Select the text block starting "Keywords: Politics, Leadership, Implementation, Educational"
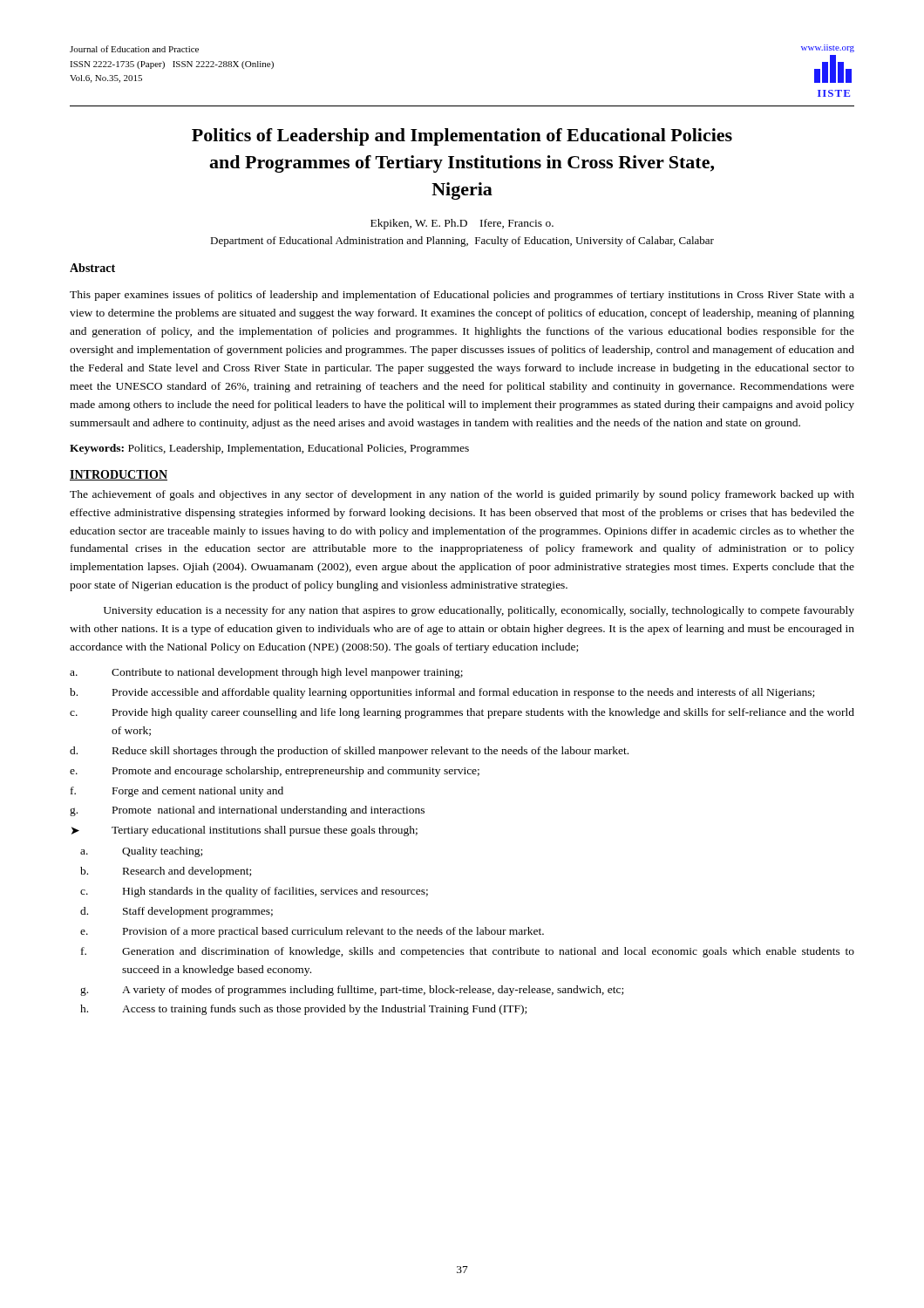 (269, 448)
